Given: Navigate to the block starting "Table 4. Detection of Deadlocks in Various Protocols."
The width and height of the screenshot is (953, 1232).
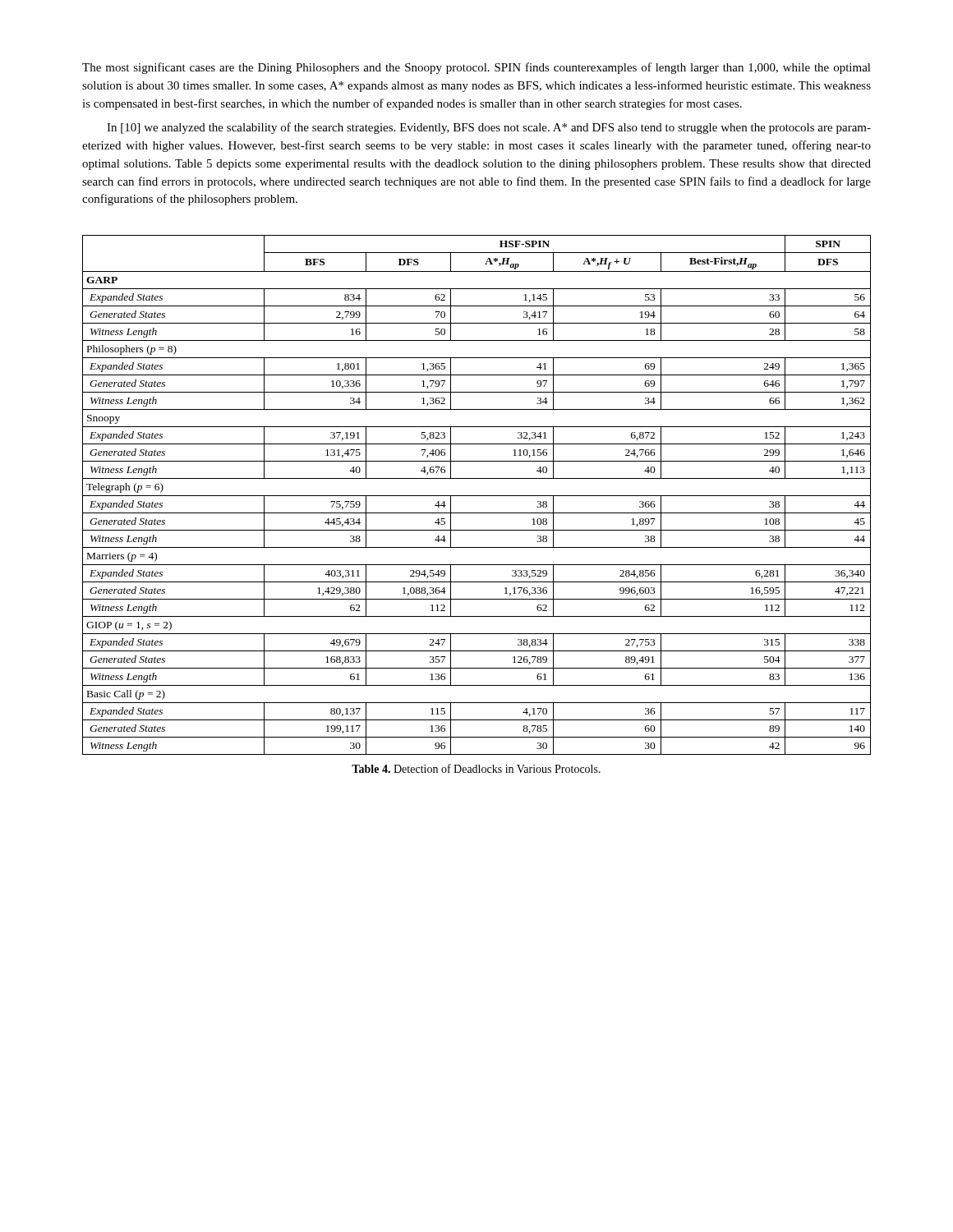Looking at the screenshot, I should pyautogui.click(x=476, y=769).
